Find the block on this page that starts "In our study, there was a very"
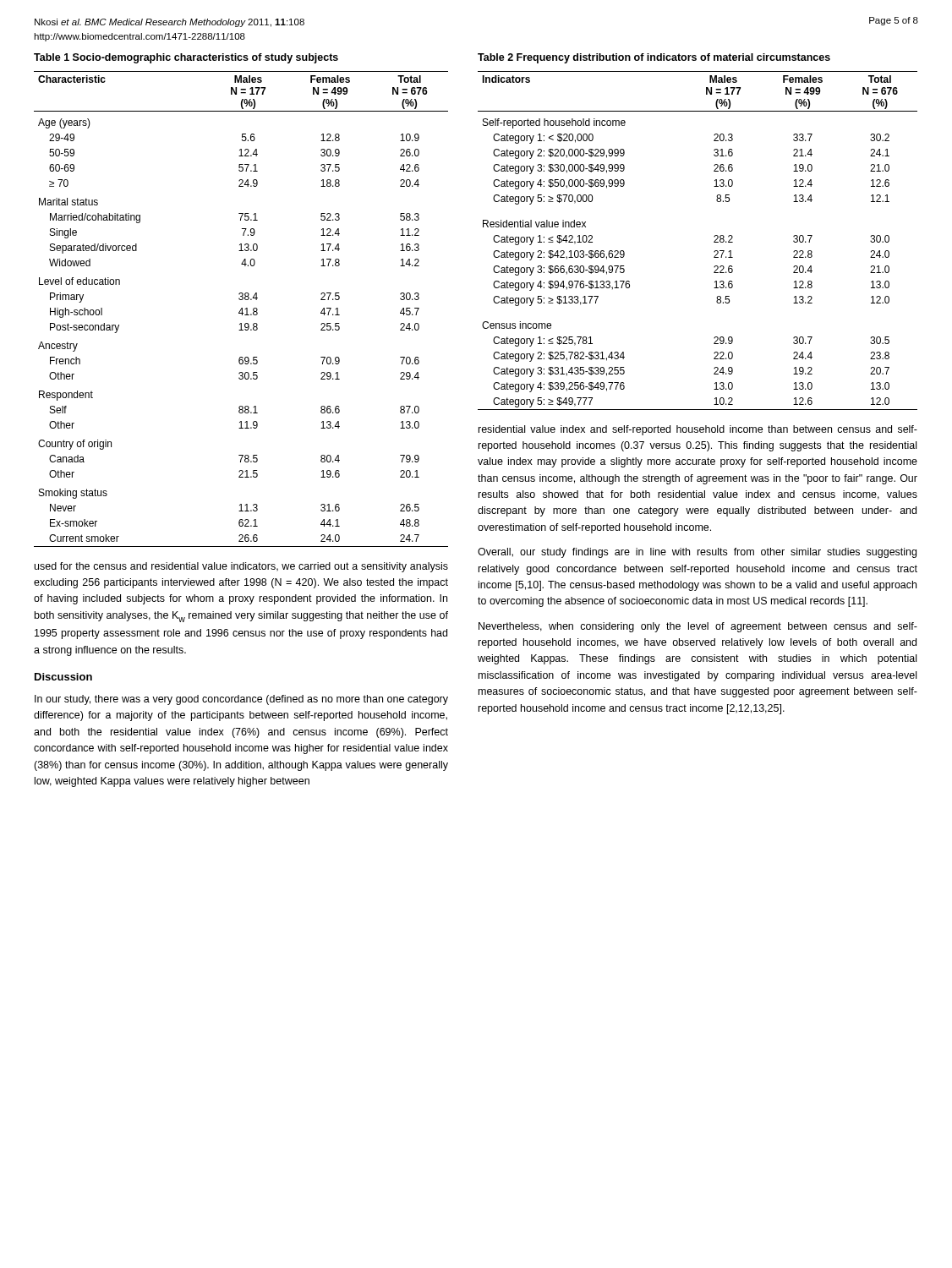This screenshot has height=1268, width=952. tap(241, 740)
